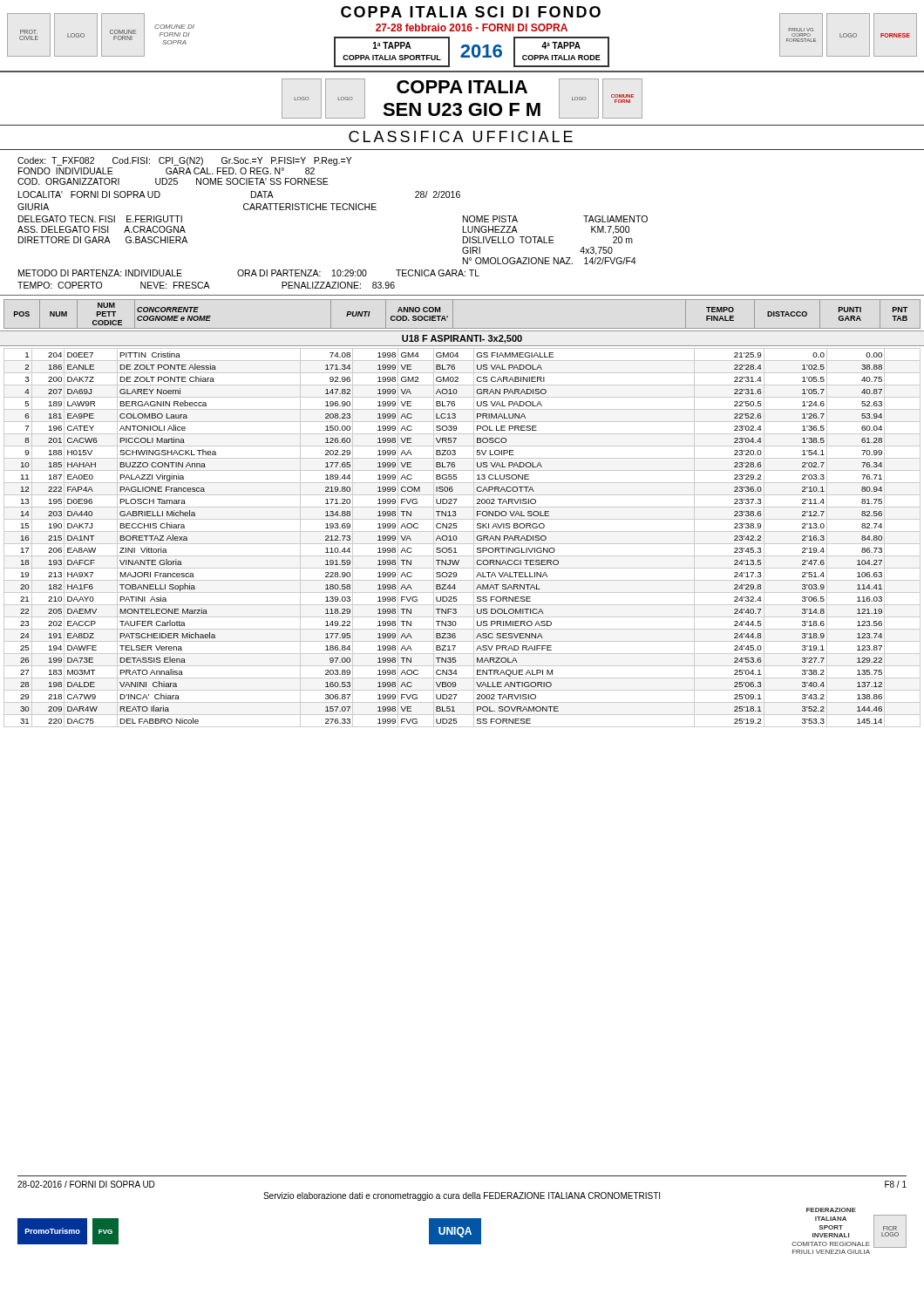
Task: Find a table
Action: pos(462,537)
